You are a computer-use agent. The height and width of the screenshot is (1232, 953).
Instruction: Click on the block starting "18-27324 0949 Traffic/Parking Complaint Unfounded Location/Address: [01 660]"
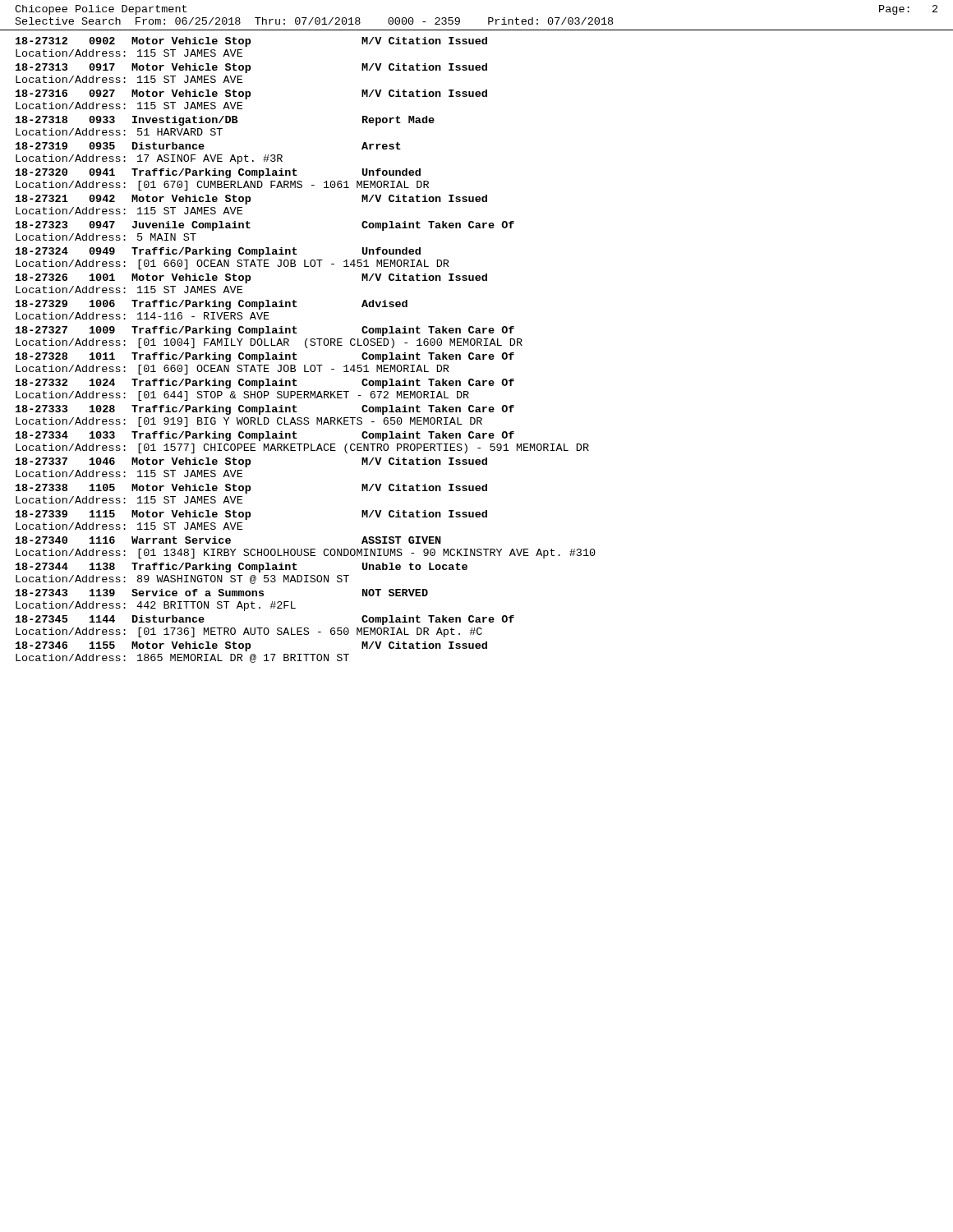[218, 252]
